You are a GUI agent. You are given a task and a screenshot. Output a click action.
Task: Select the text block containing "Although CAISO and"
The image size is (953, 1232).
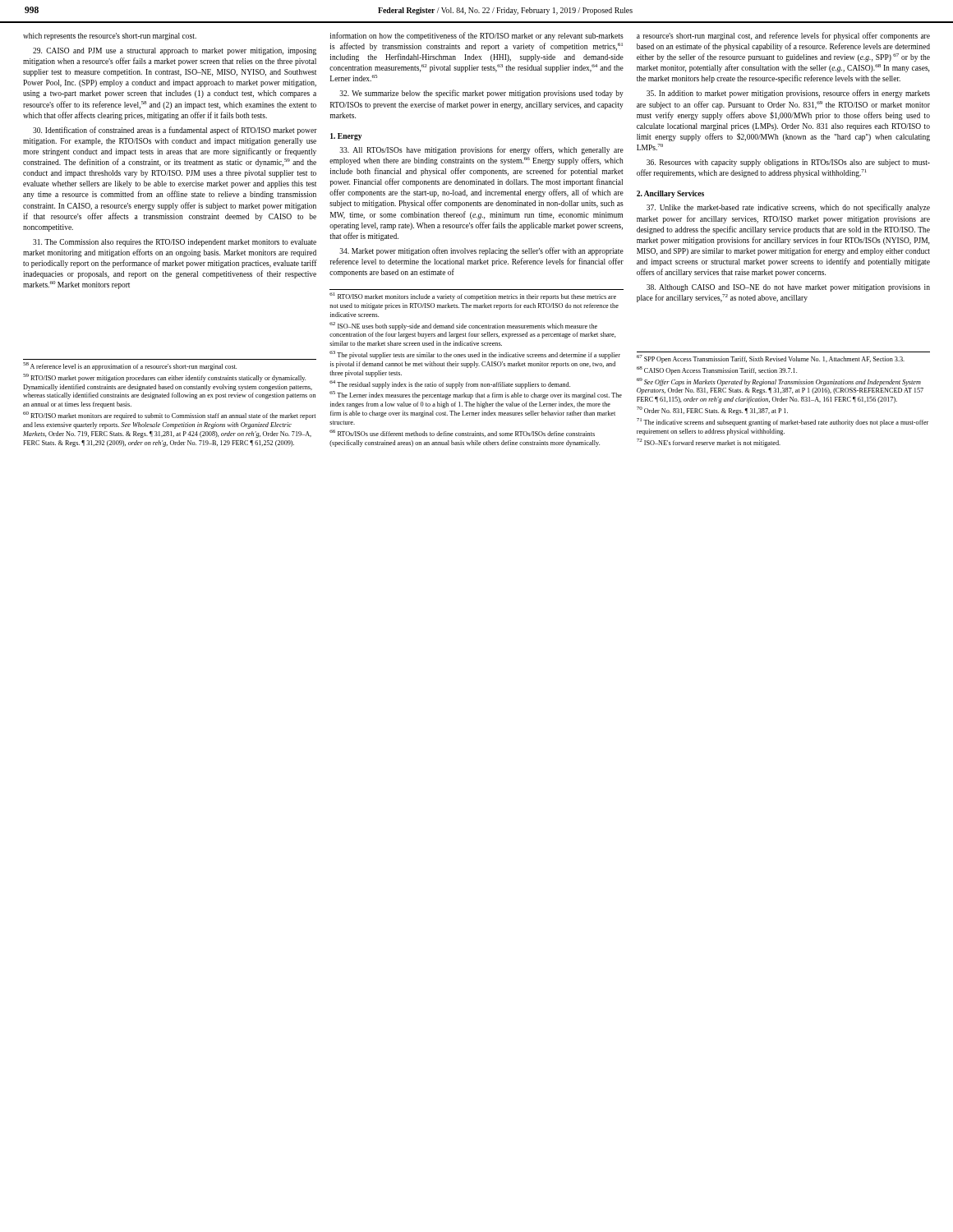(783, 293)
